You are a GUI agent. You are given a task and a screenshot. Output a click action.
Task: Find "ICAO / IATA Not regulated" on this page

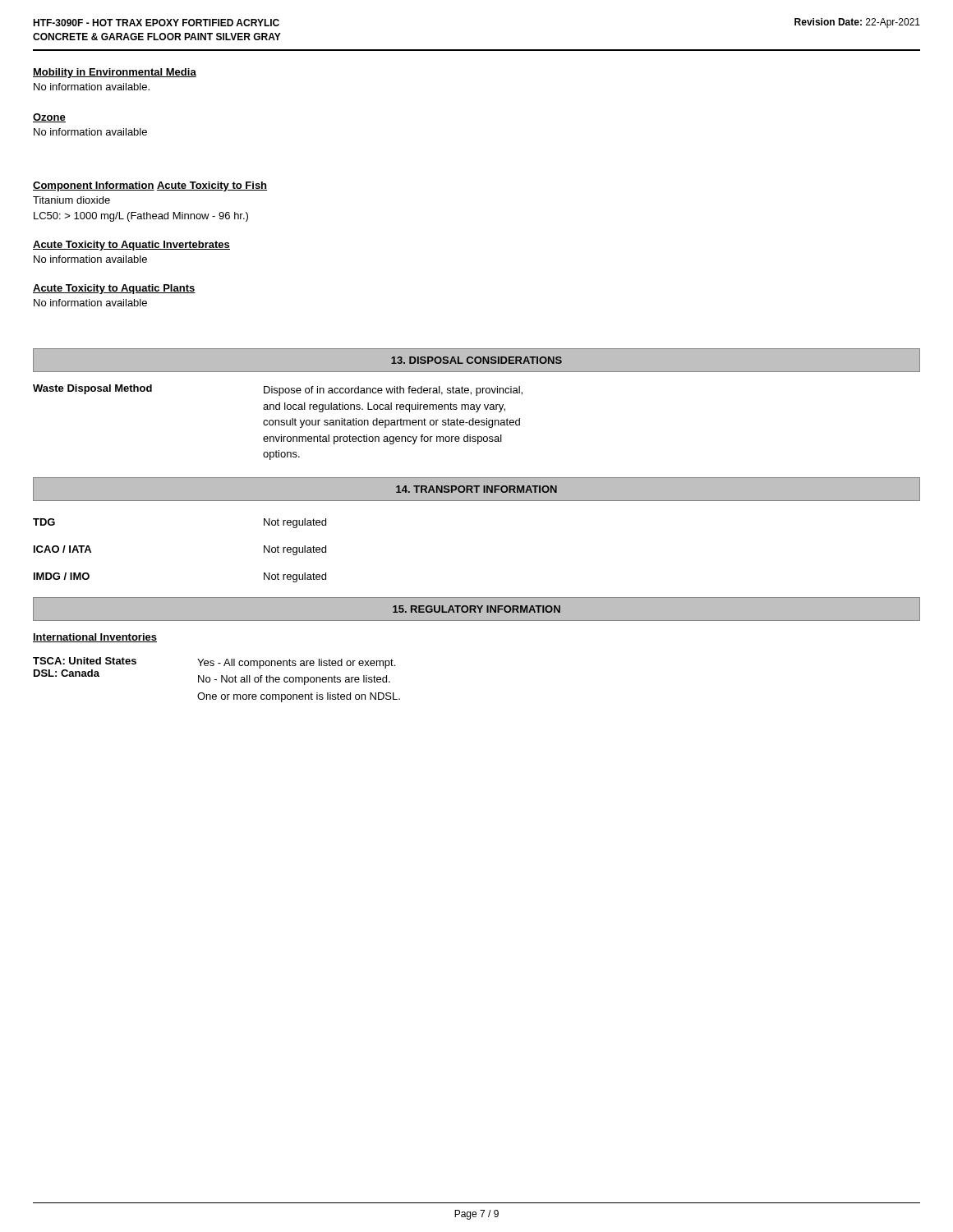pyautogui.click(x=64, y=550)
